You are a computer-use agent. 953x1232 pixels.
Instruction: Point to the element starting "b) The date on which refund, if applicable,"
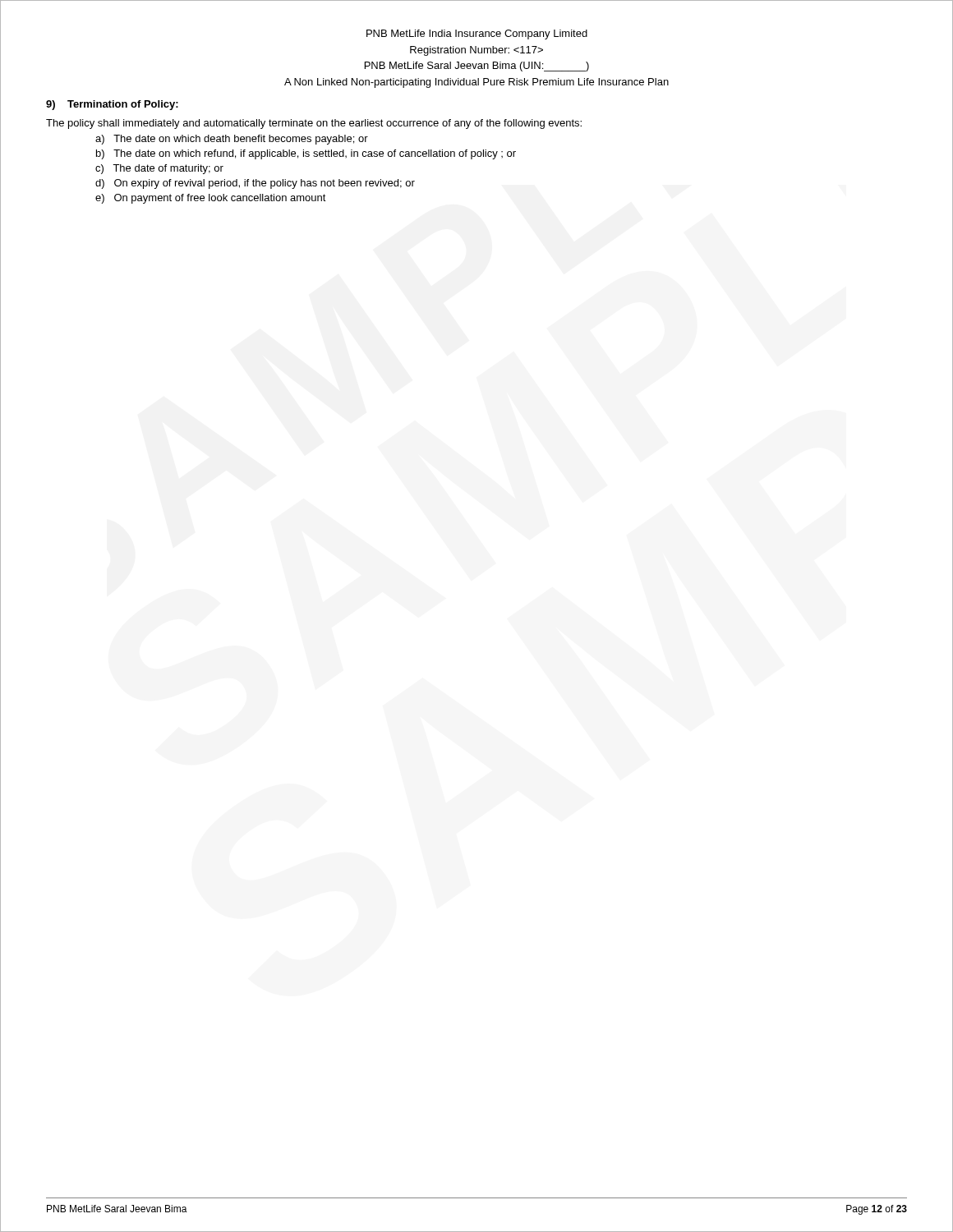click(x=306, y=153)
